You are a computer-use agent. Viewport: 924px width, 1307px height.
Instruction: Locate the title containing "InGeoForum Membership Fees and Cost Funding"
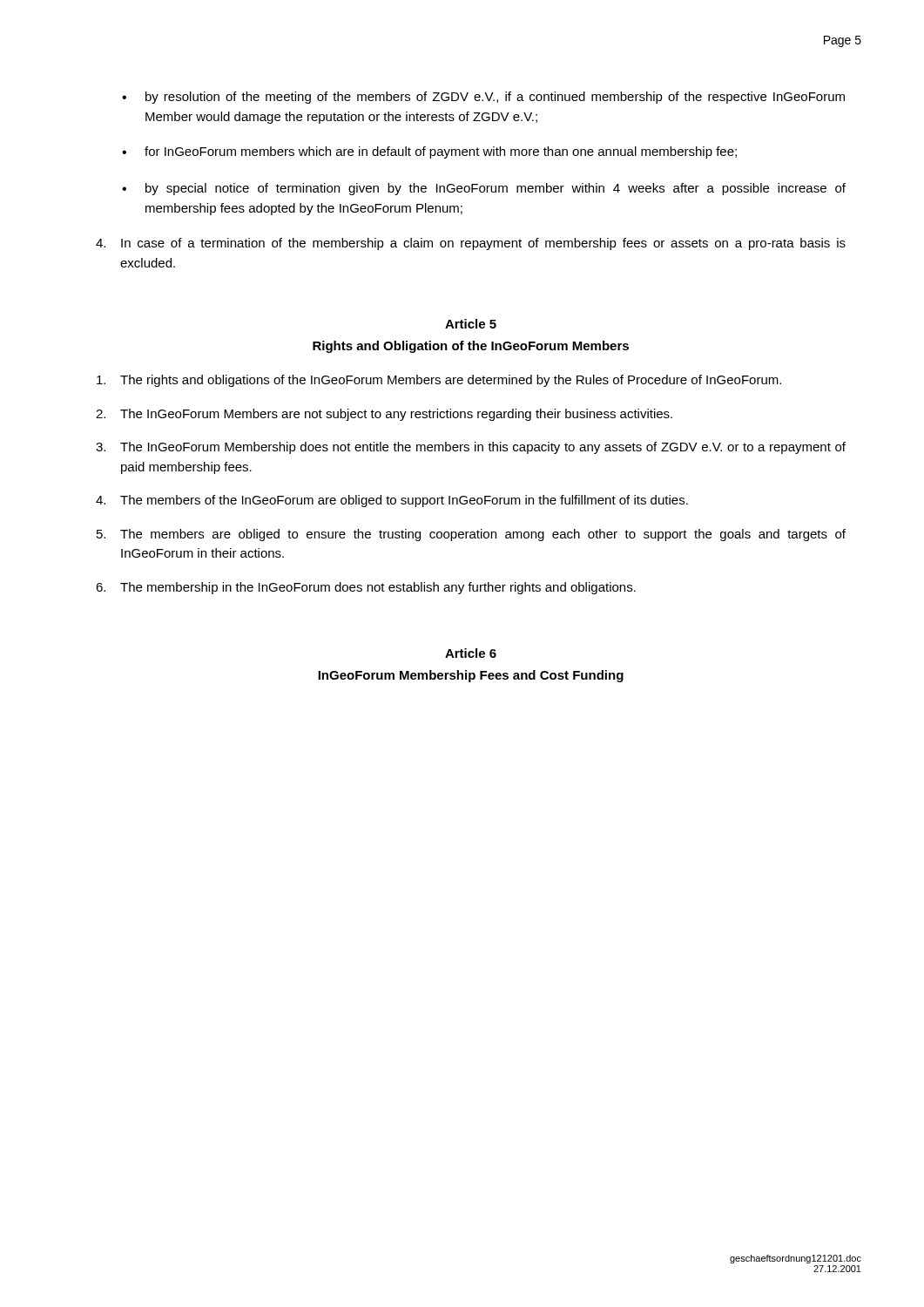point(471,675)
